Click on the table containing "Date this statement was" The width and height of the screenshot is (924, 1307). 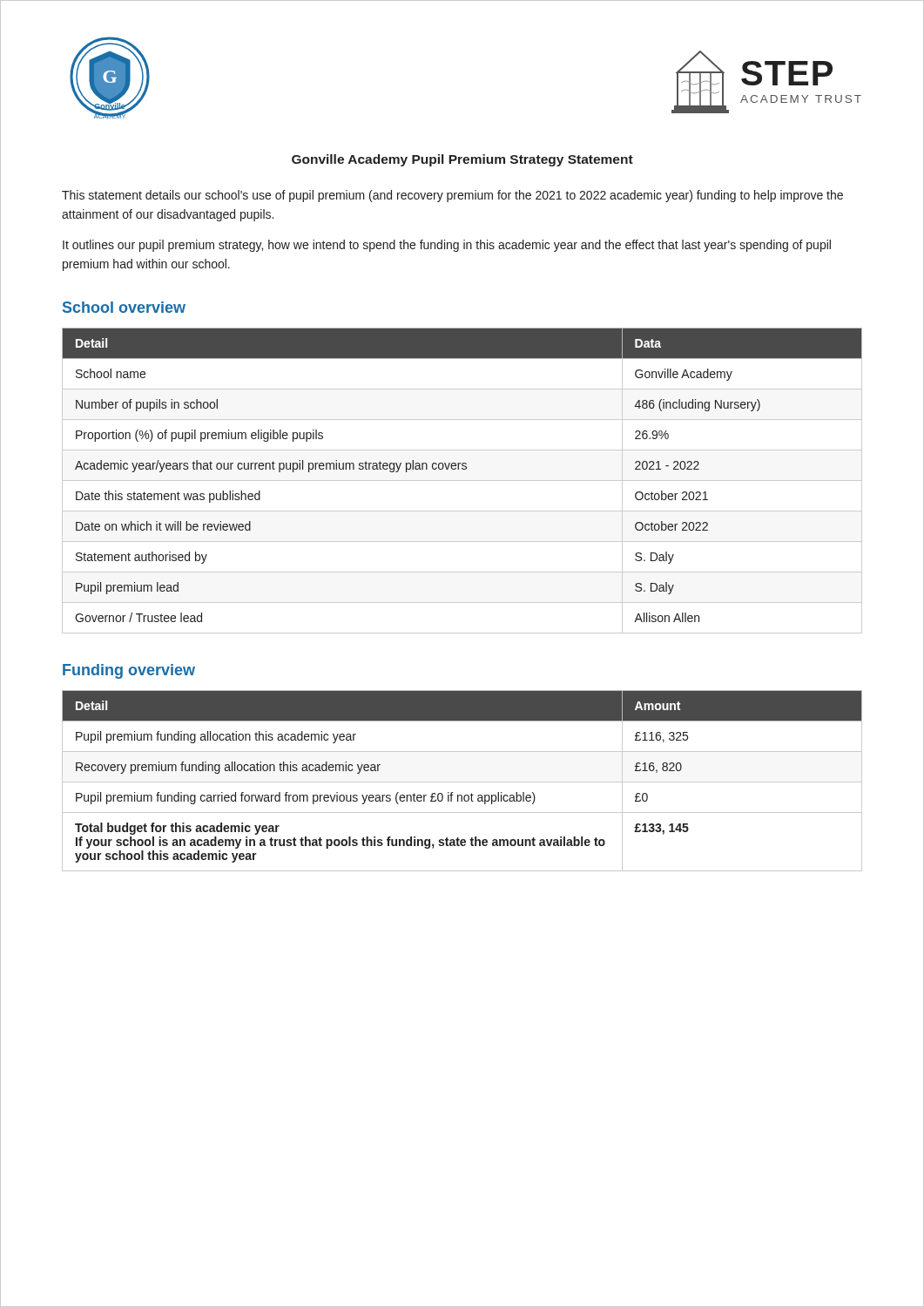click(462, 480)
